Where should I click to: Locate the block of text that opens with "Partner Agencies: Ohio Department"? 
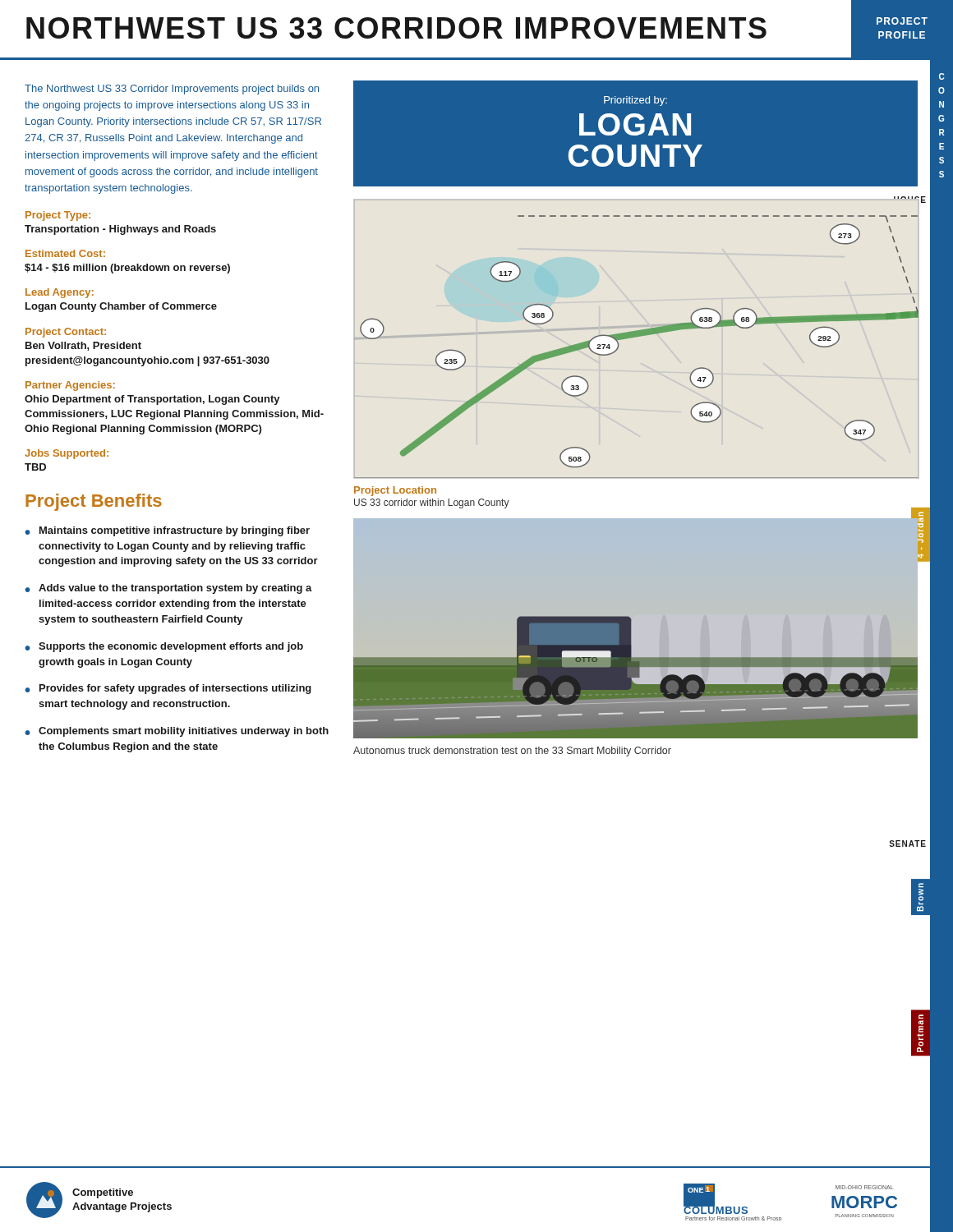pos(179,408)
